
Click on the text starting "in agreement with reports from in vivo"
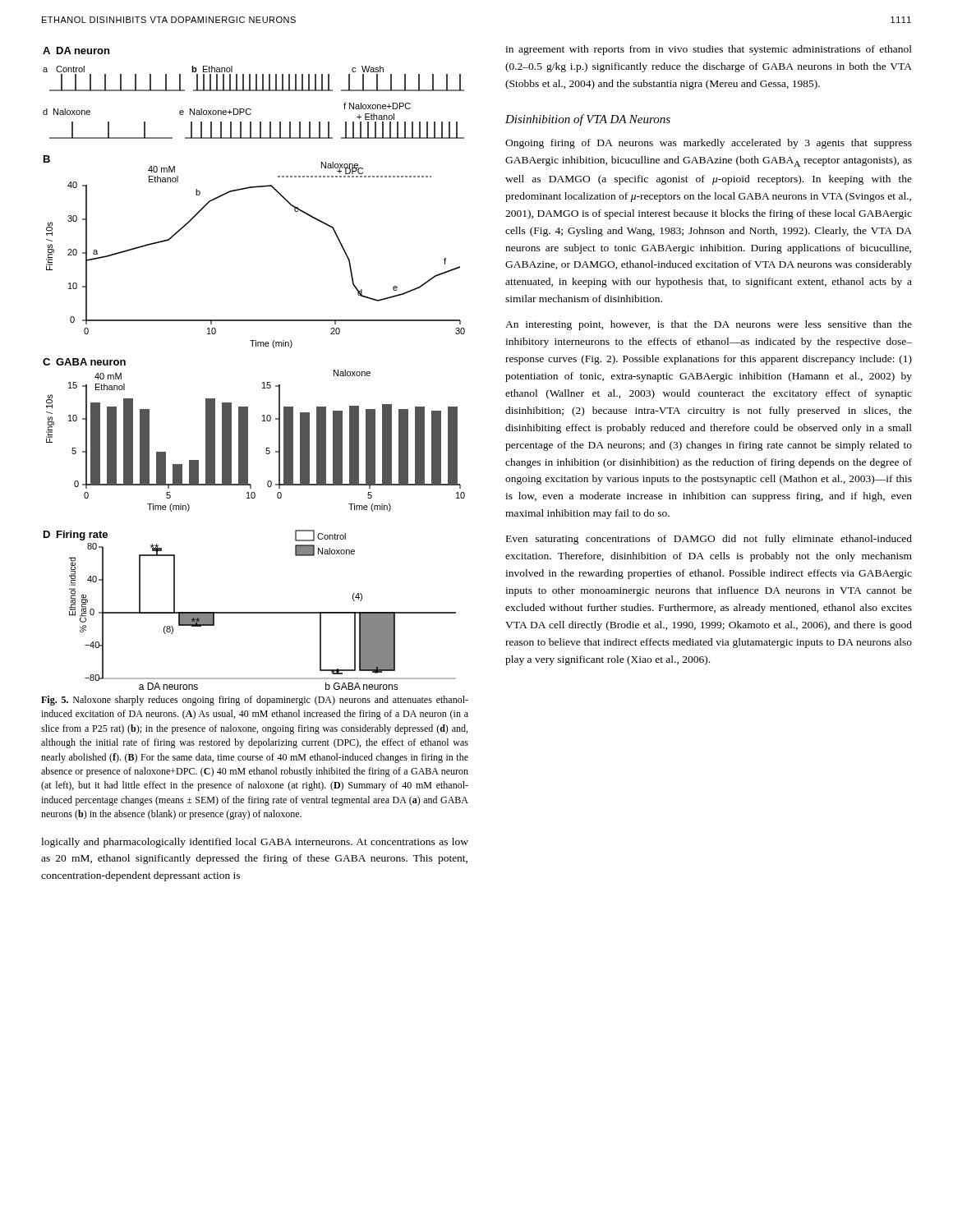pos(709,66)
